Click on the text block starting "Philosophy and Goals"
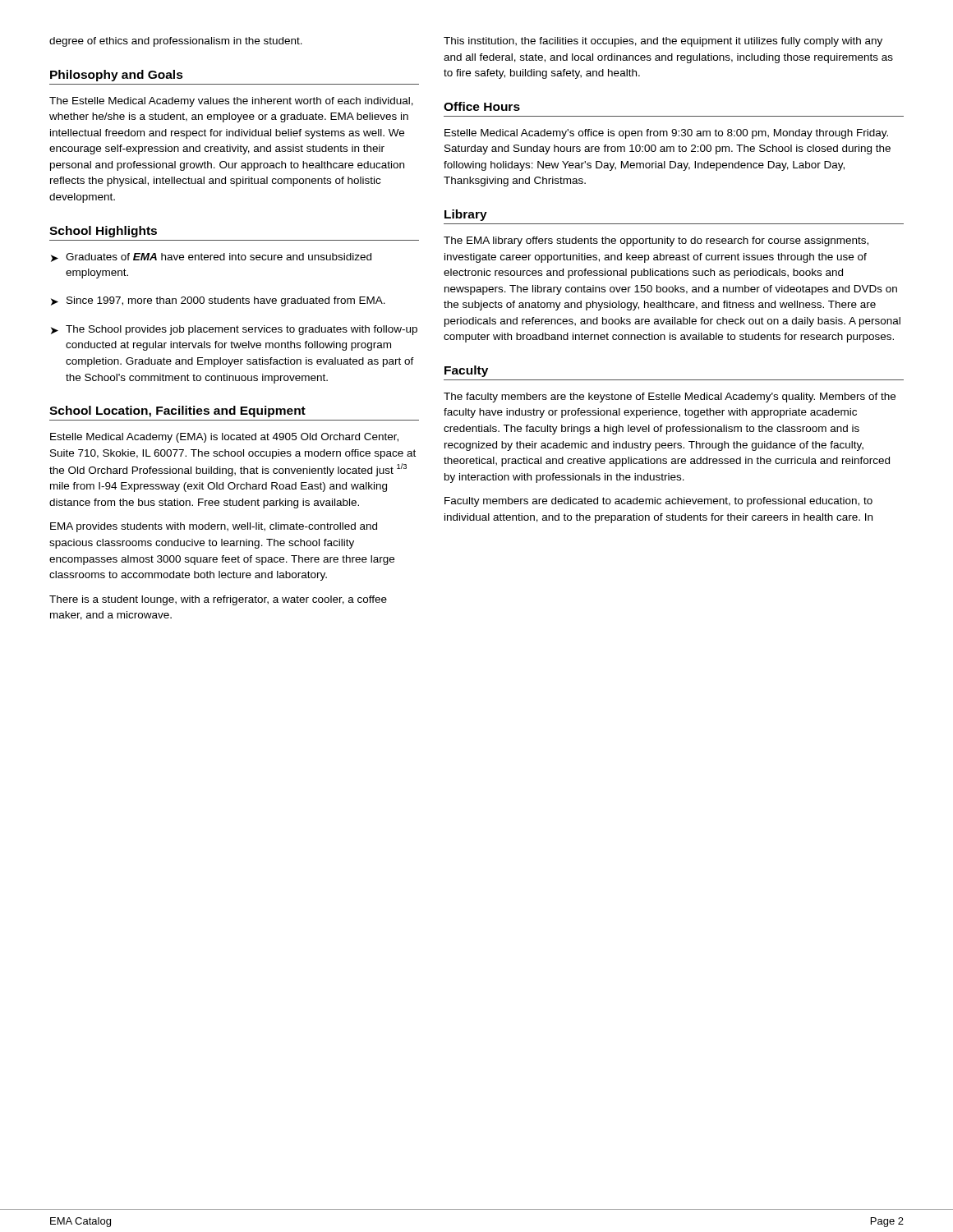The height and width of the screenshot is (1232, 953). tap(116, 74)
